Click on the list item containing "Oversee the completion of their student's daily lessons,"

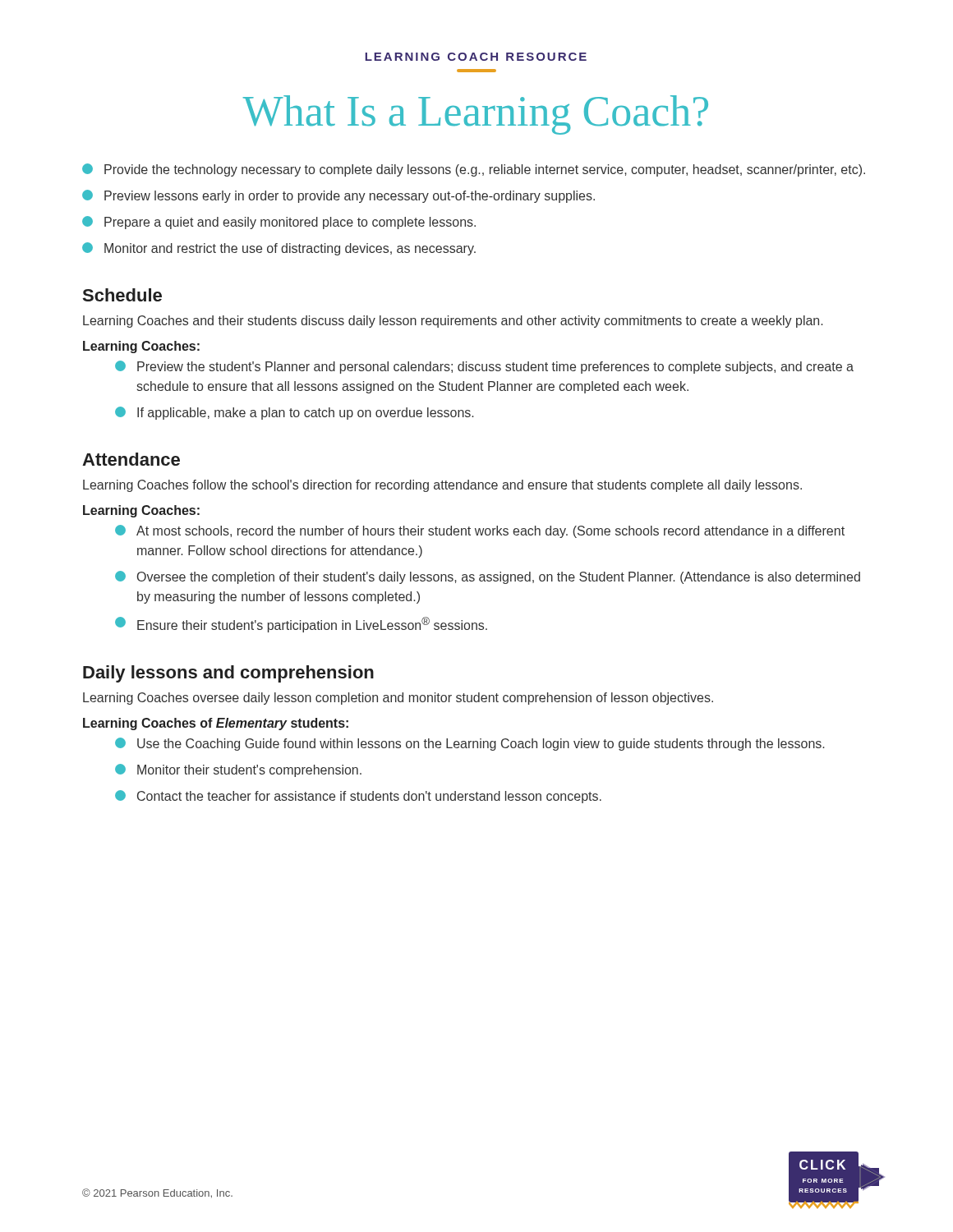[493, 587]
